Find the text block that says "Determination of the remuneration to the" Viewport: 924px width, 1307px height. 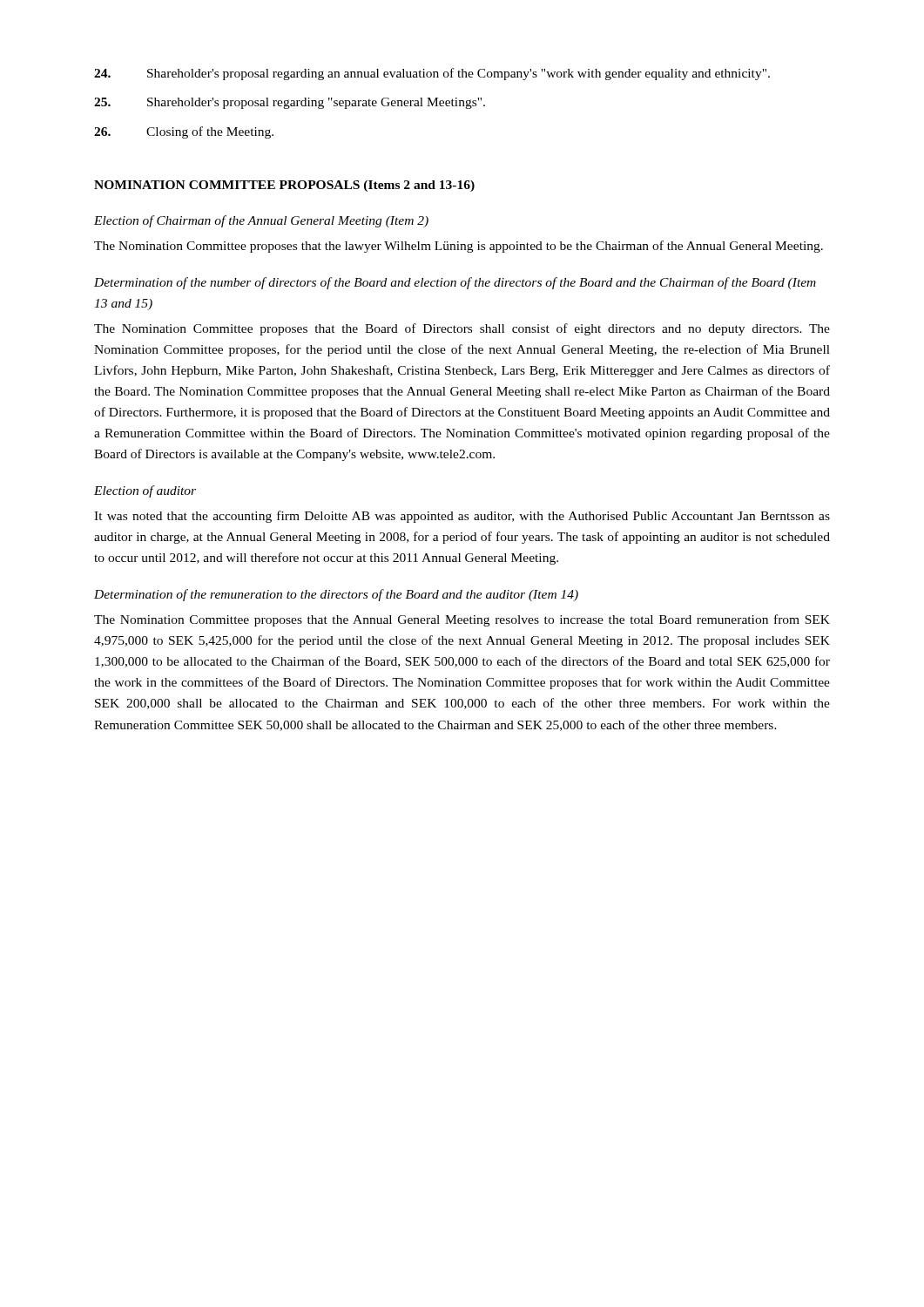click(x=336, y=594)
